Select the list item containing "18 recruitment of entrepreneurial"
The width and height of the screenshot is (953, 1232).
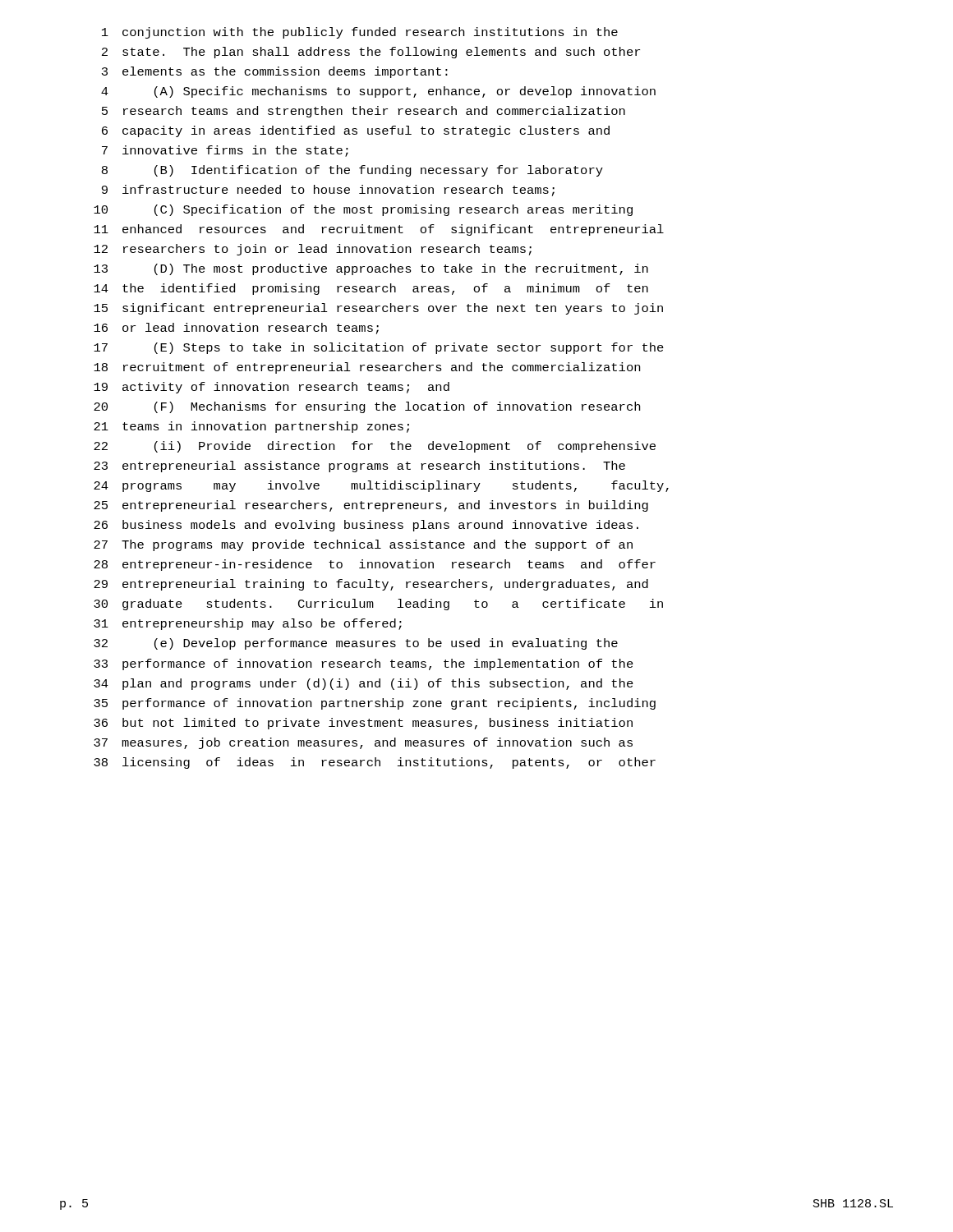click(x=484, y=368)
